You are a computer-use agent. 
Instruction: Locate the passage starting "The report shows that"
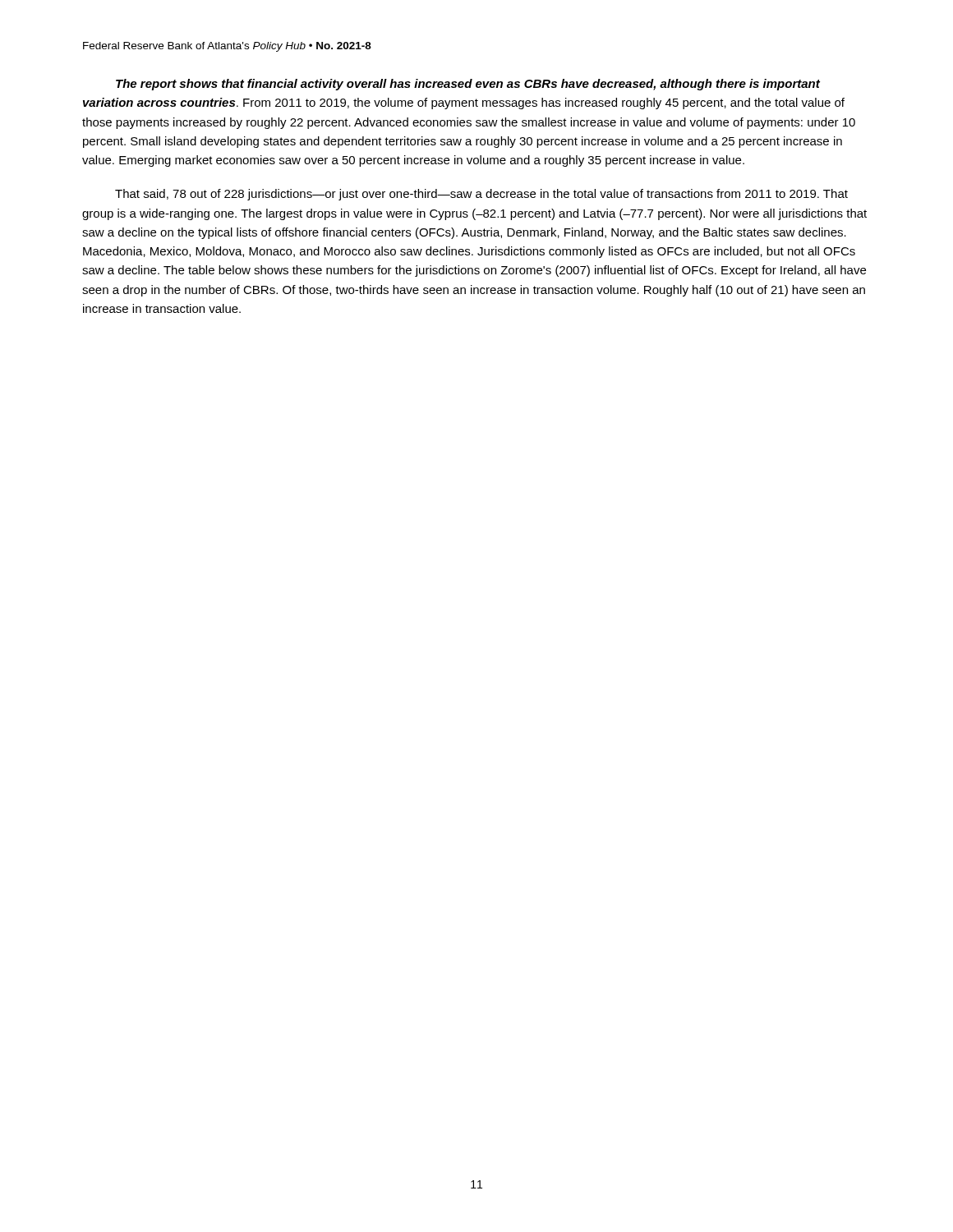point(469,122)
